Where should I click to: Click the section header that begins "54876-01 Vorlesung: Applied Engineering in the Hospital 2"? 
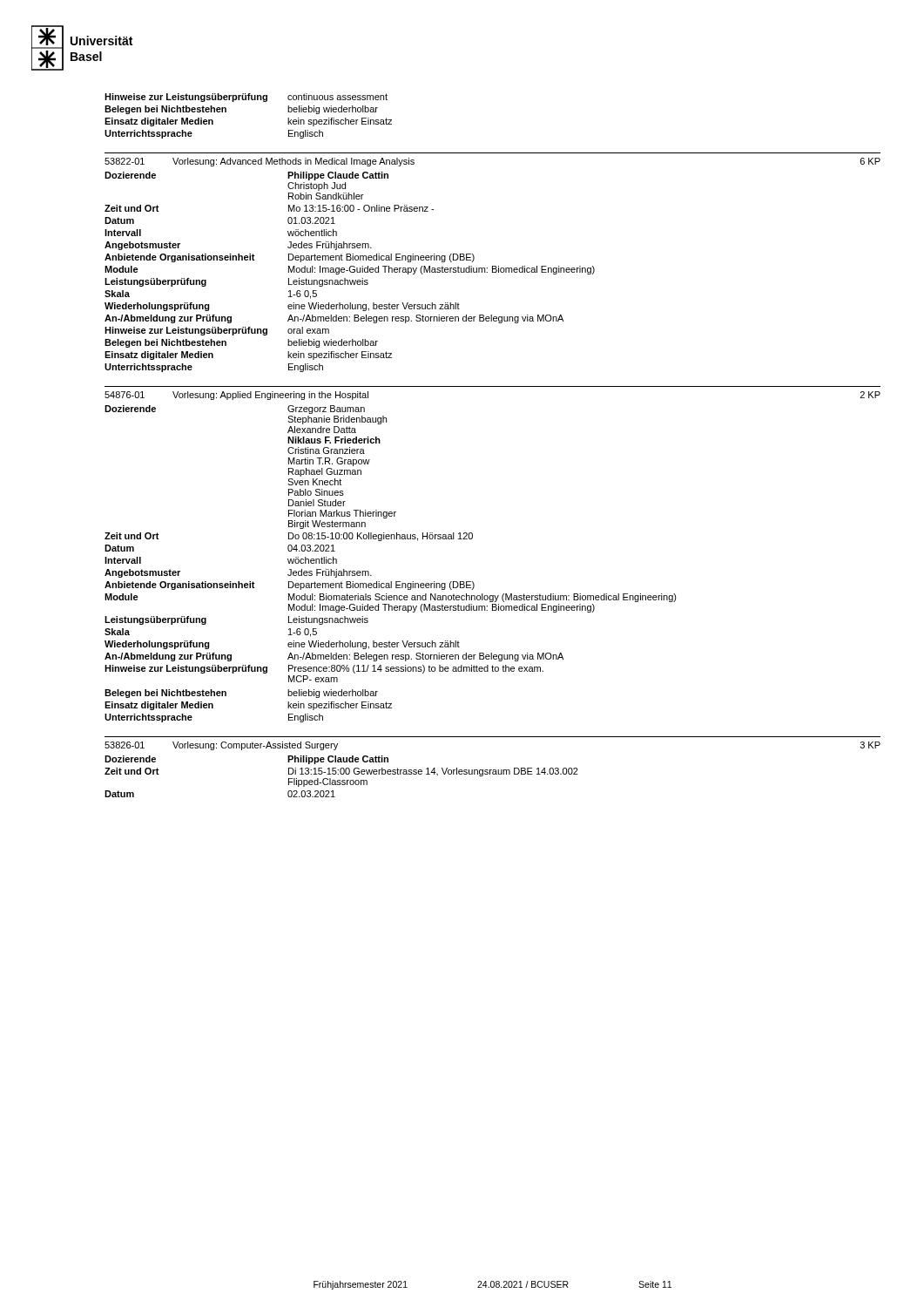492,395
